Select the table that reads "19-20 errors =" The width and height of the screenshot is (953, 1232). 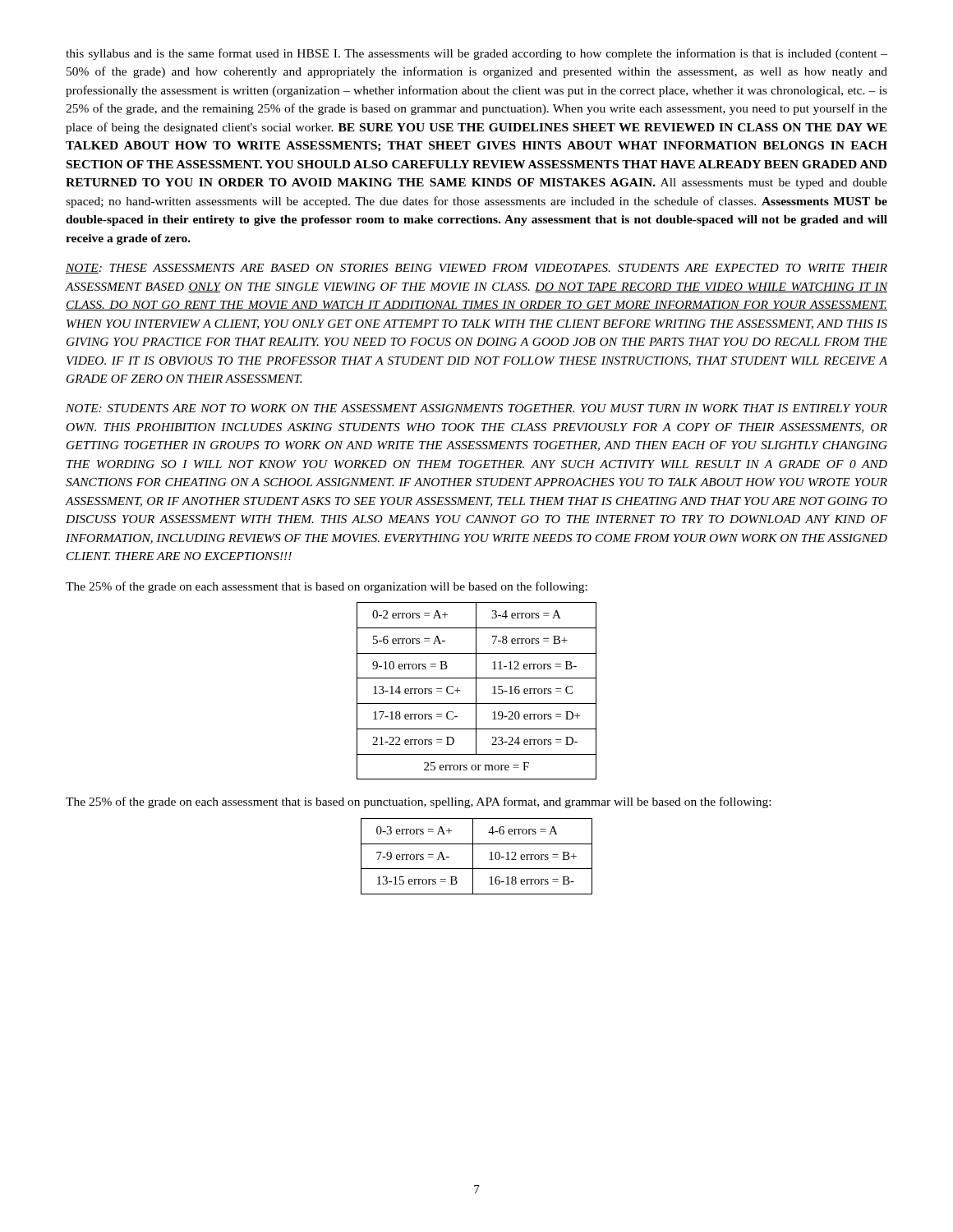[x=476, y=691]
